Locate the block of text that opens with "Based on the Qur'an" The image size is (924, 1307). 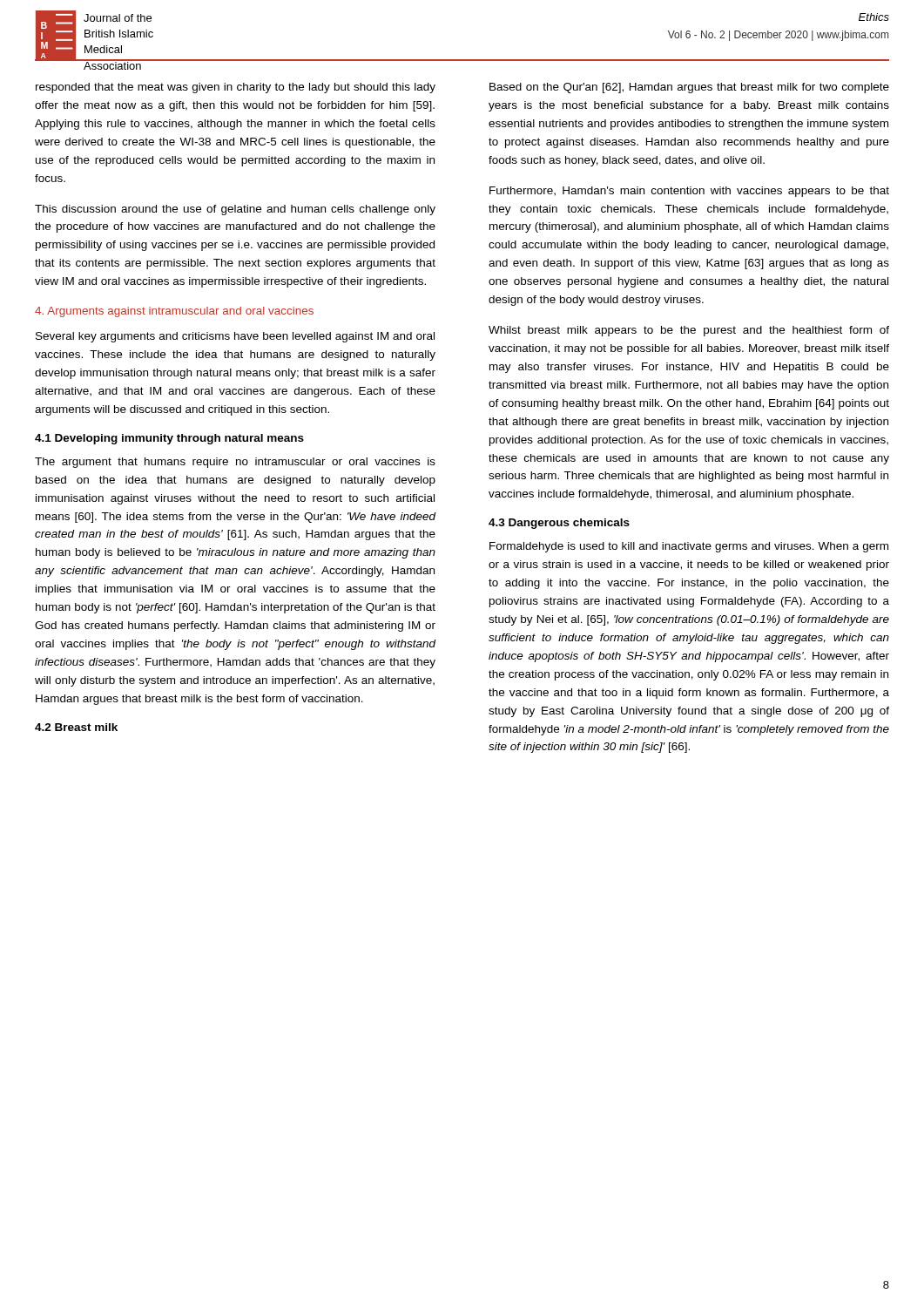(689, 123)
